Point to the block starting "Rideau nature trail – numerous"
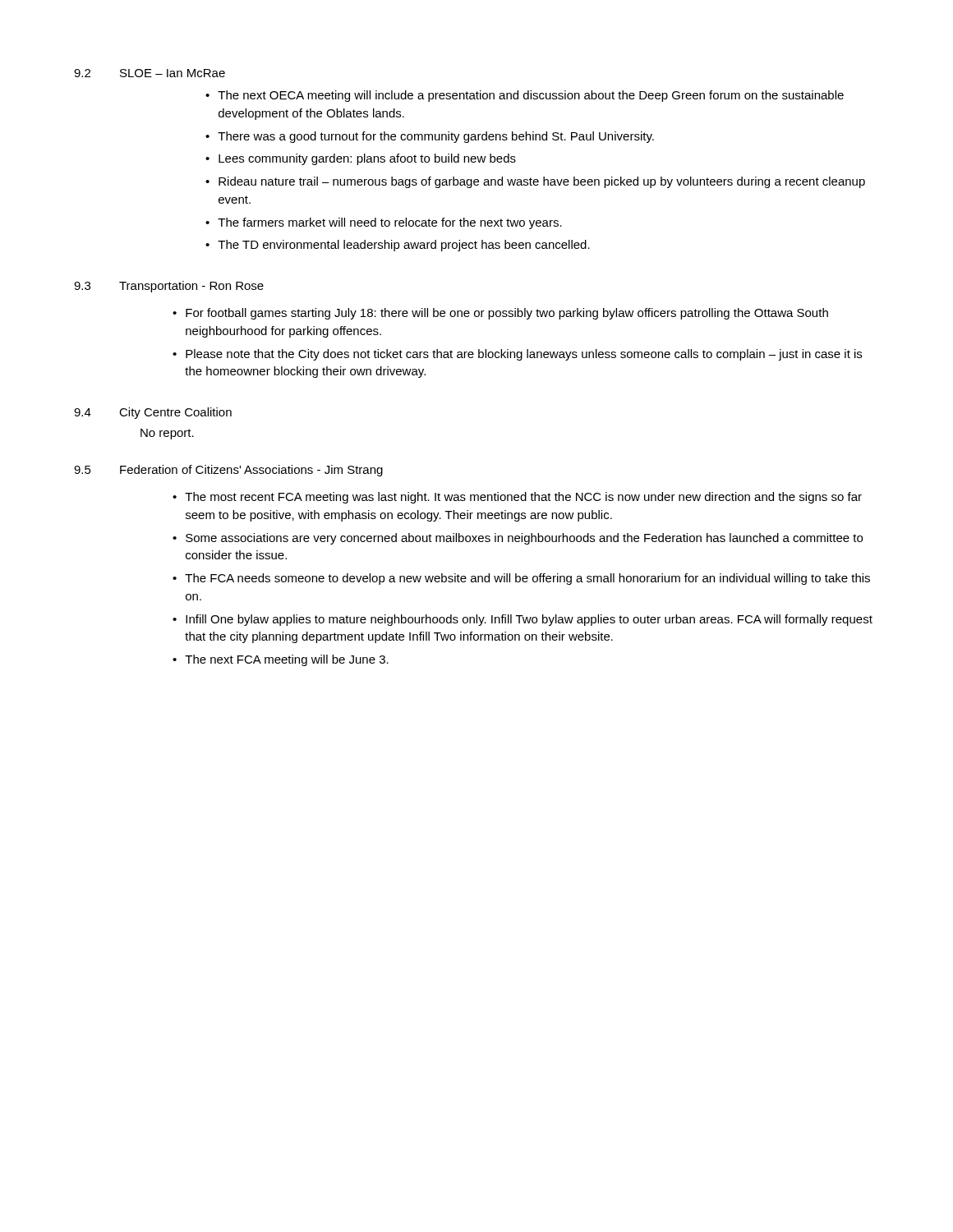This screenshot has width=953, height=1232. (548, 190)
